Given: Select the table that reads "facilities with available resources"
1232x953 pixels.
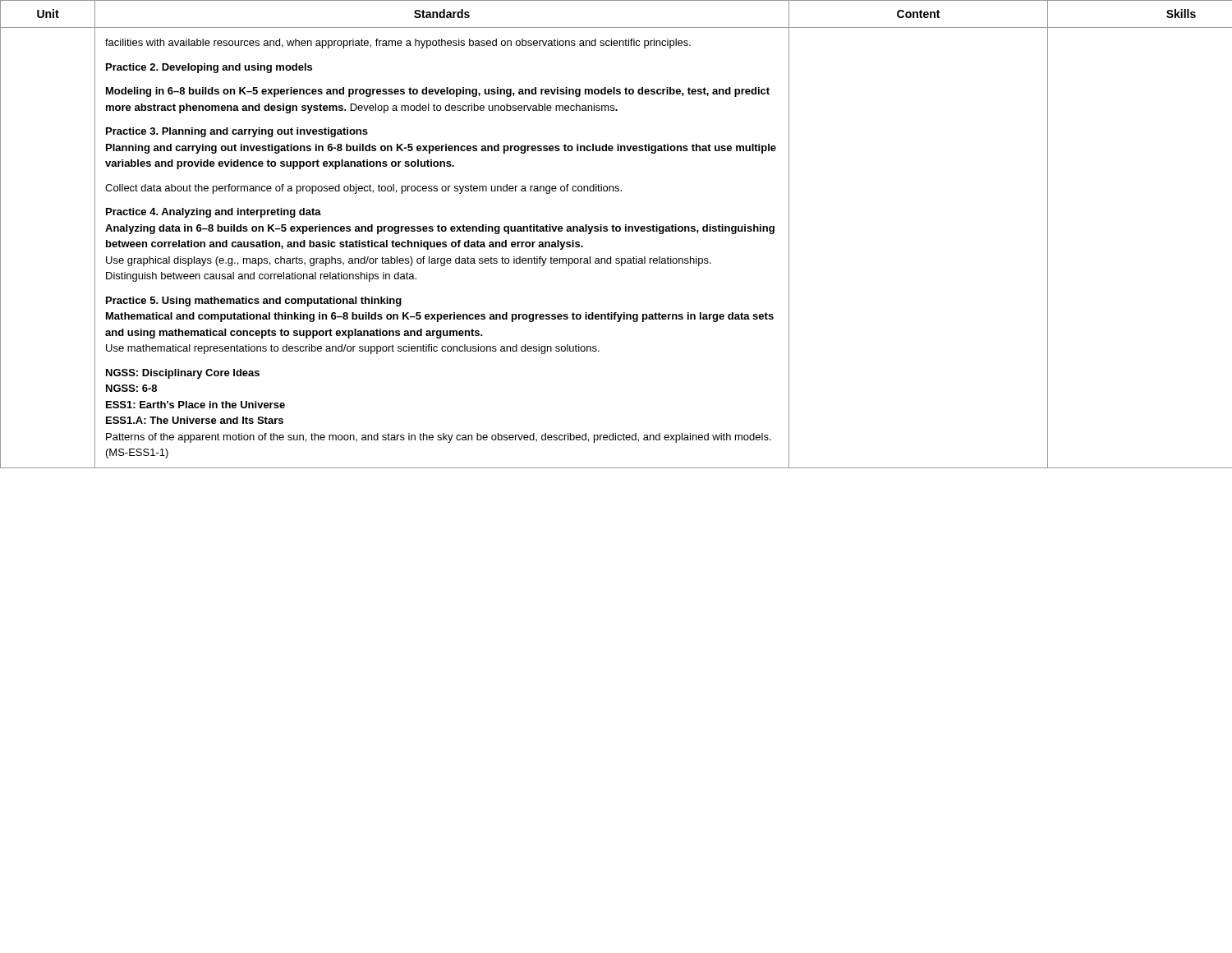Looking at the screenshot, I should (x=616, y=234).
